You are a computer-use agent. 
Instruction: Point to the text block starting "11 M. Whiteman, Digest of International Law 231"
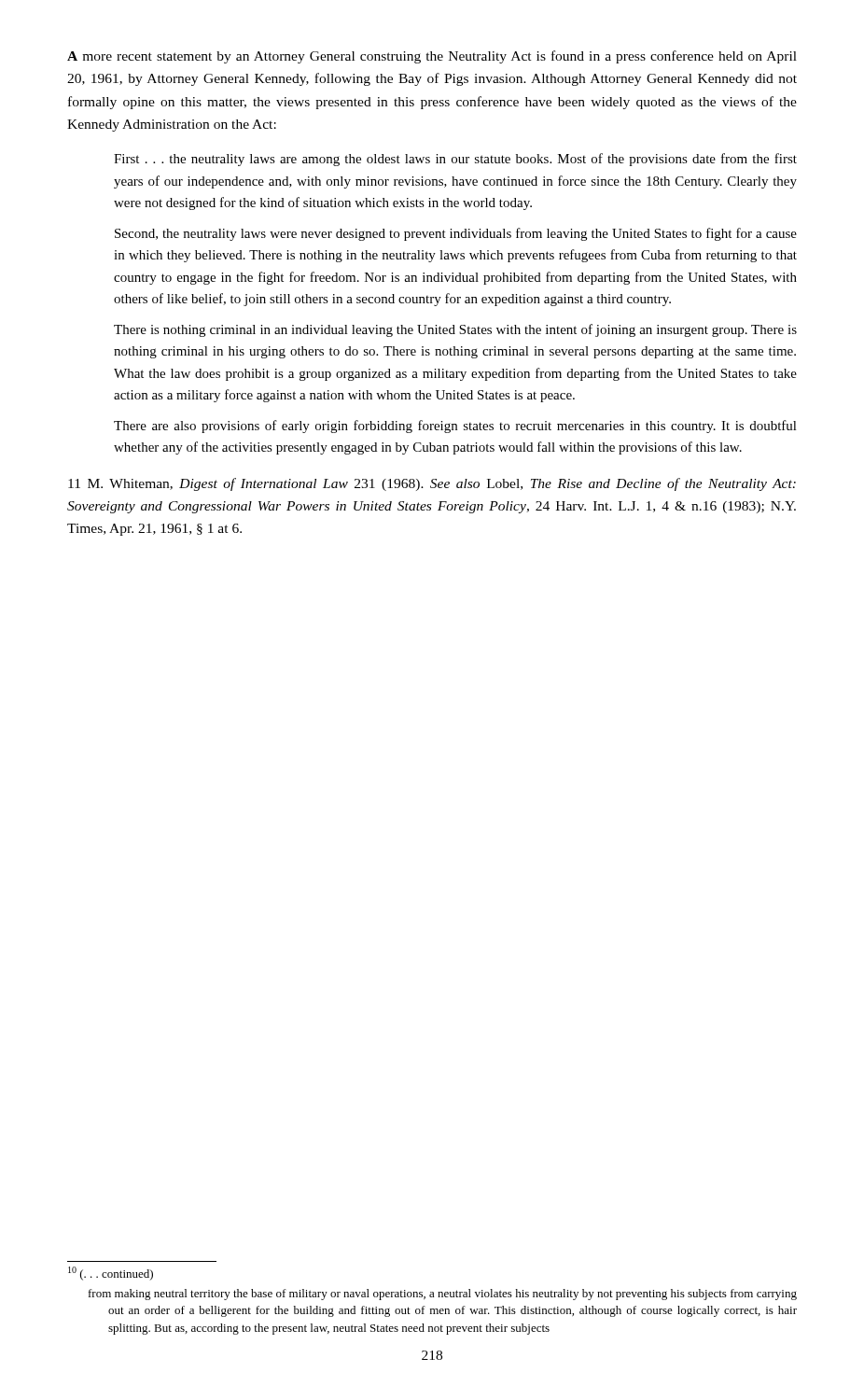(432, 506)
